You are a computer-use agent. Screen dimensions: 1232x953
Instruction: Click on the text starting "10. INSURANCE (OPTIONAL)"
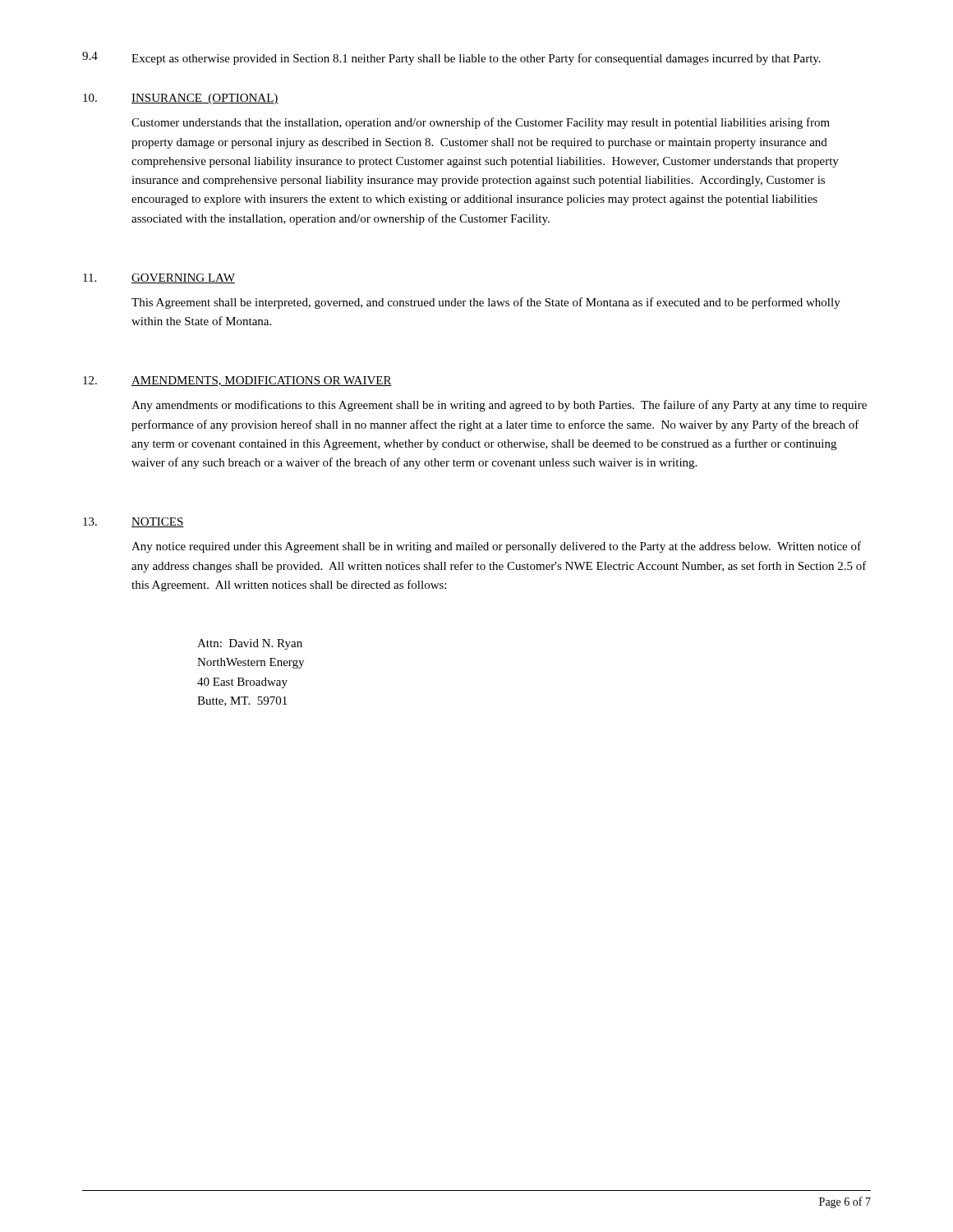coord(181,99)
